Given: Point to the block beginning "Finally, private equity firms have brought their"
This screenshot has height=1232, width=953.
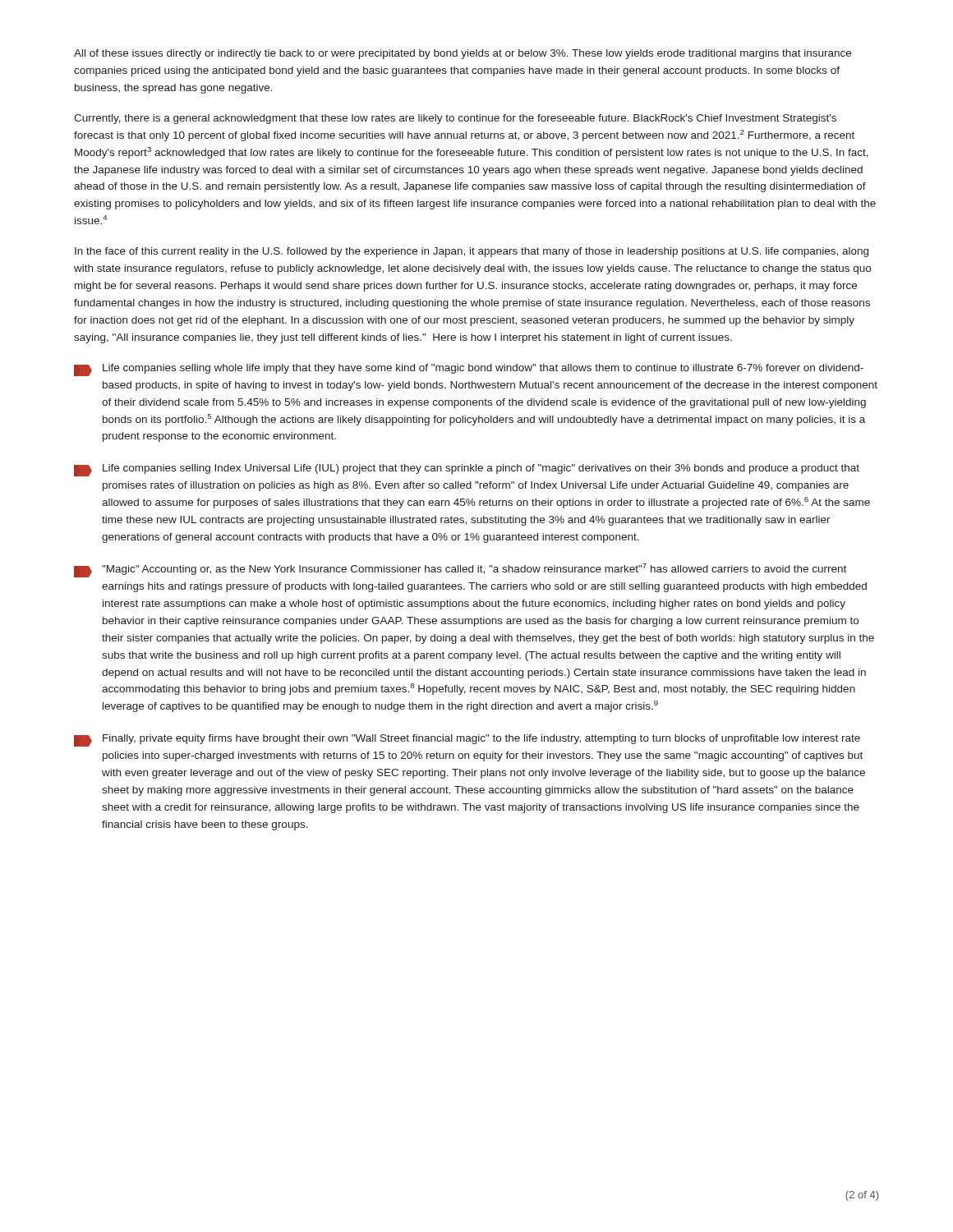Looking at the screenshot, I should coord(476,782).
